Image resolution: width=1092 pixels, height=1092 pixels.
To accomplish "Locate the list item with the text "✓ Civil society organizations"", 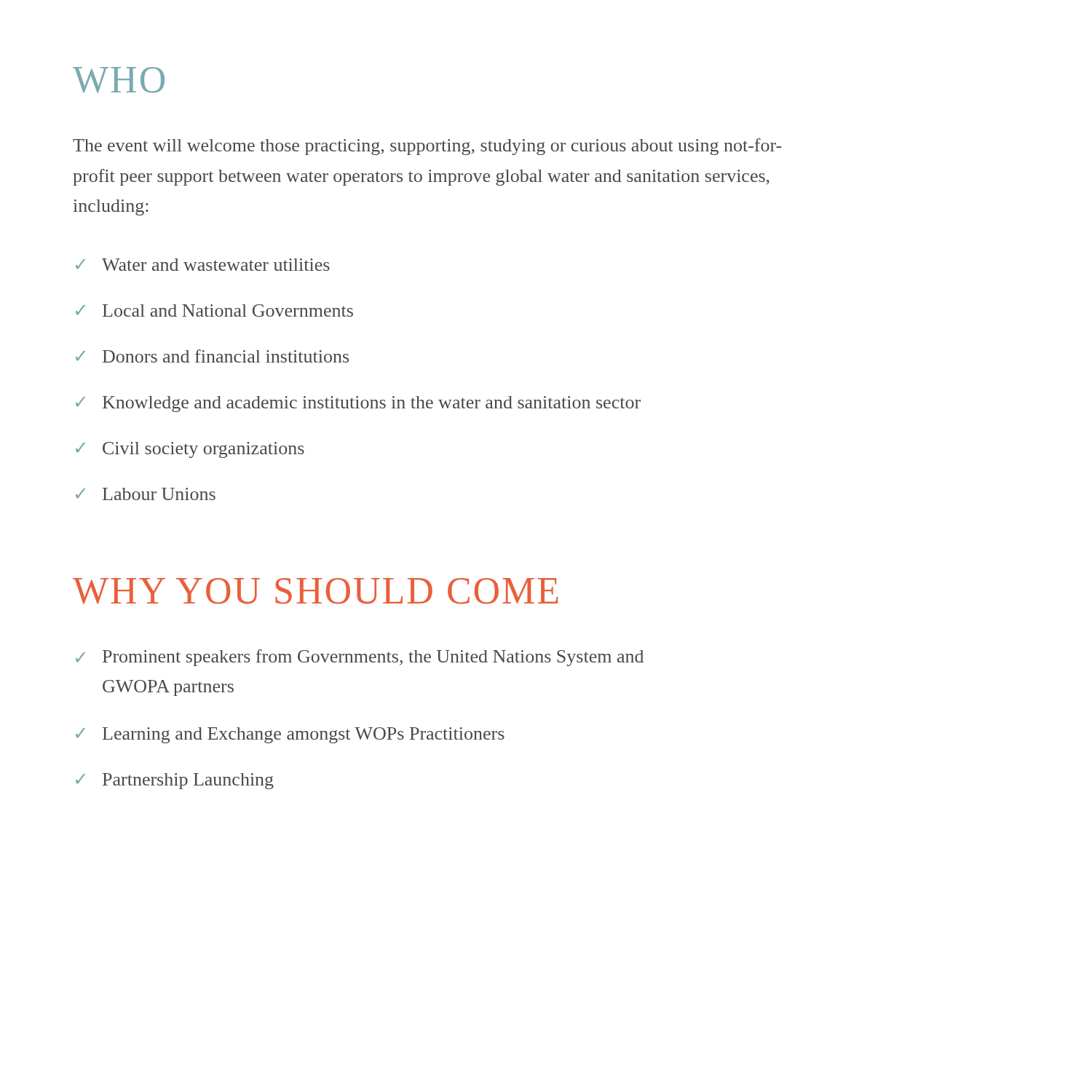I will point(189,448).
